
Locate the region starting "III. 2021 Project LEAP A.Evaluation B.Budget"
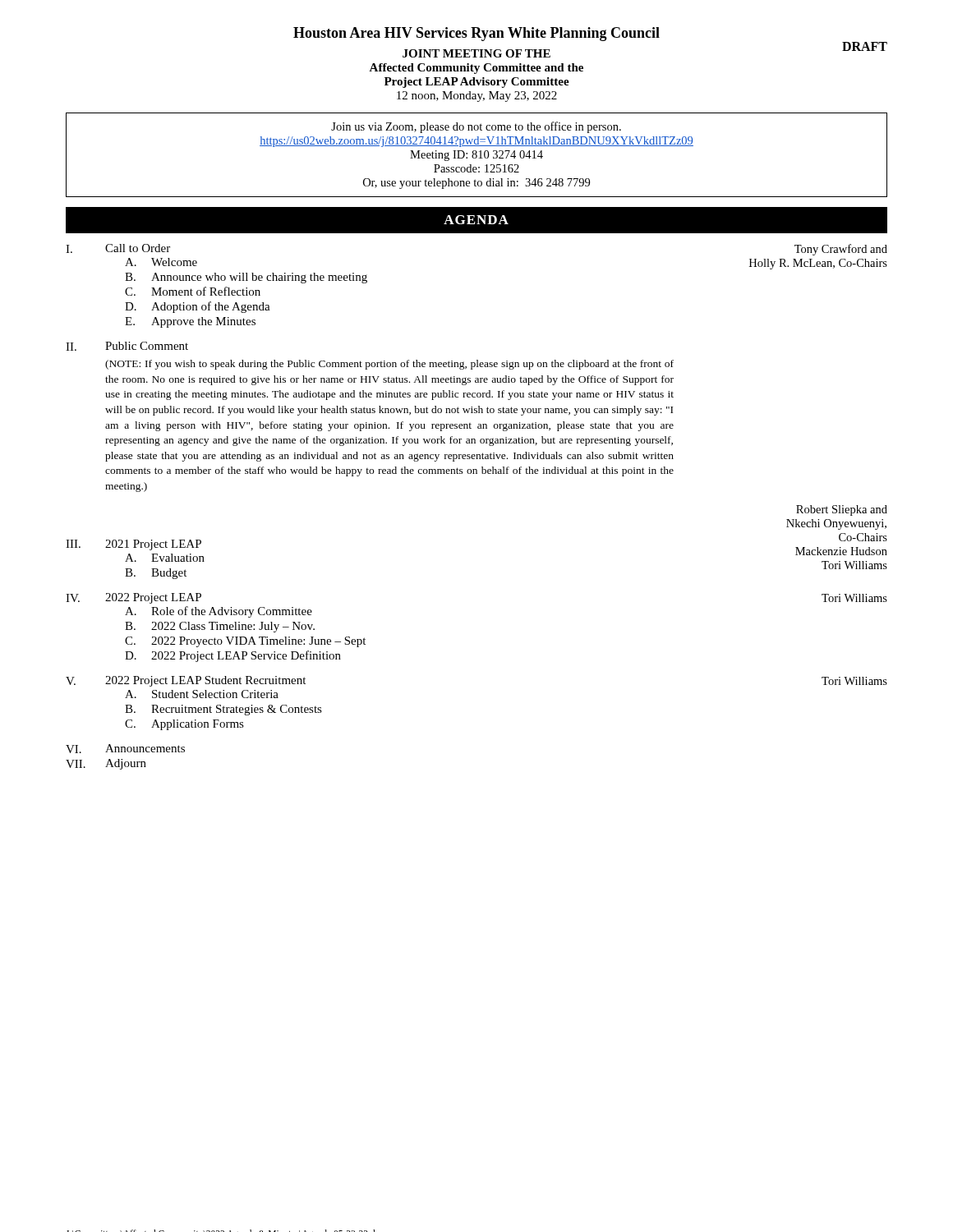[842, 510]
